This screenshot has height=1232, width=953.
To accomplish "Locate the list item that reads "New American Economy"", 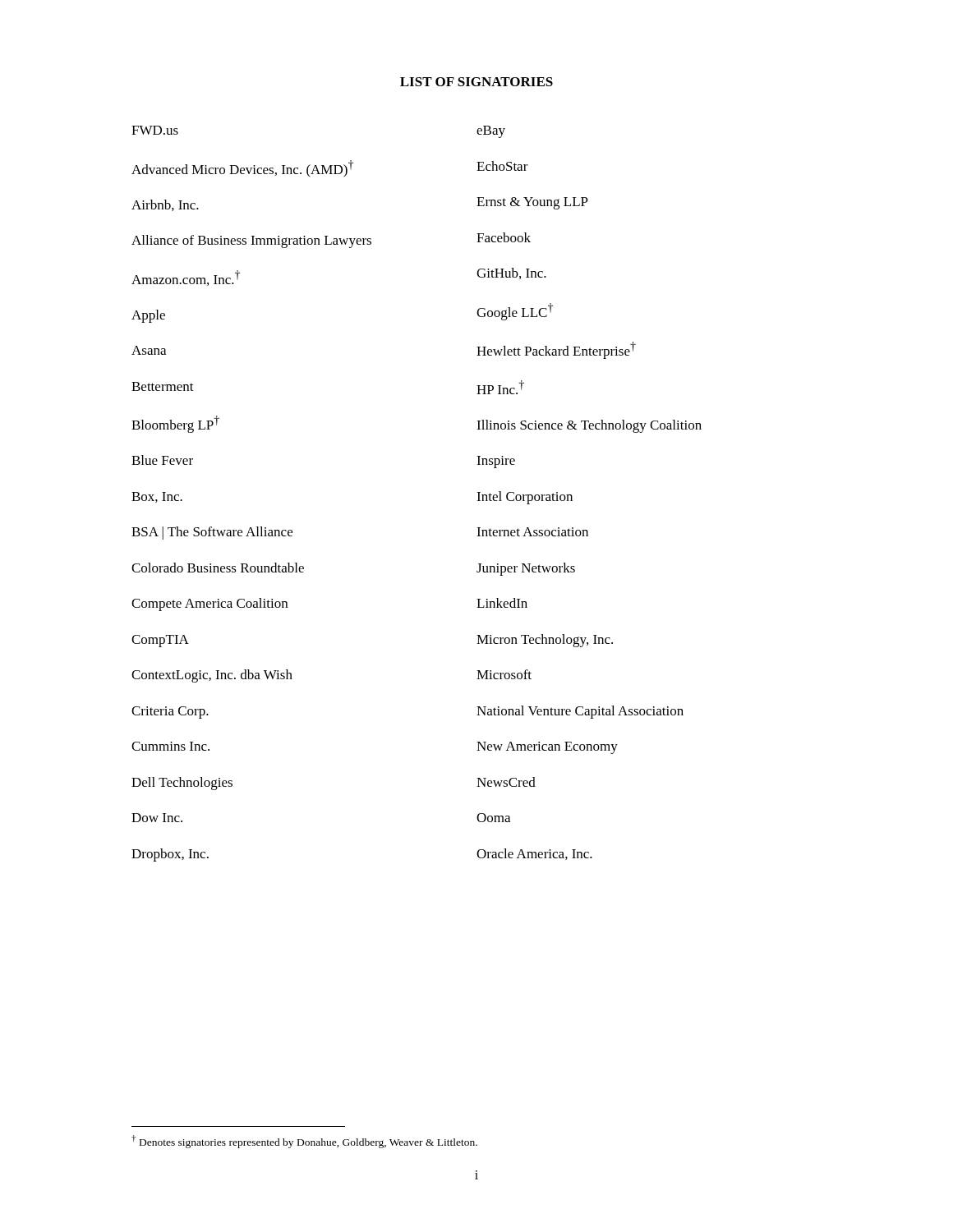I will [547, 747].
